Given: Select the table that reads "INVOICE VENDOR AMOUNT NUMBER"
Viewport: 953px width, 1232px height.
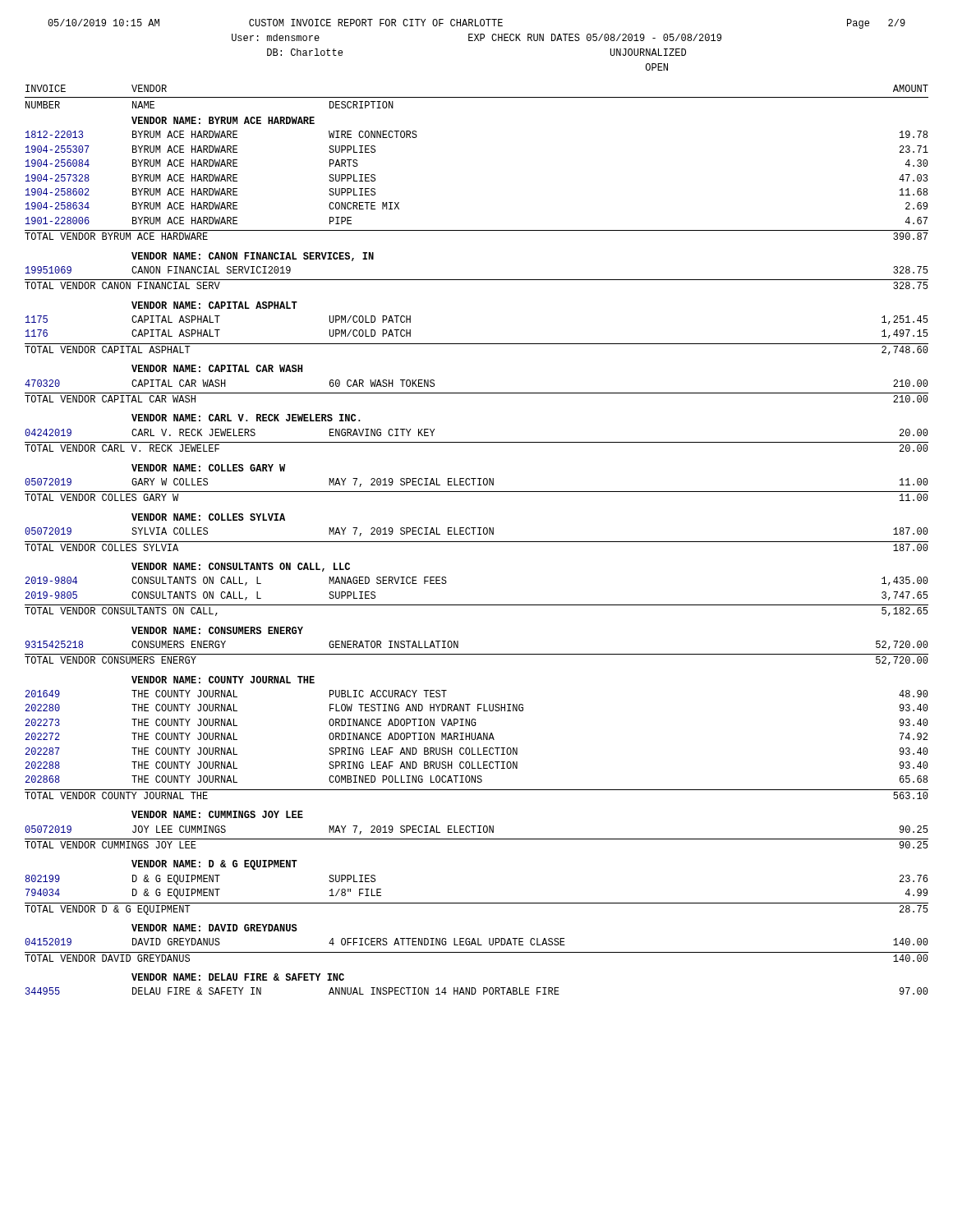Looking at the screenshot, I should tap(476, 542).
